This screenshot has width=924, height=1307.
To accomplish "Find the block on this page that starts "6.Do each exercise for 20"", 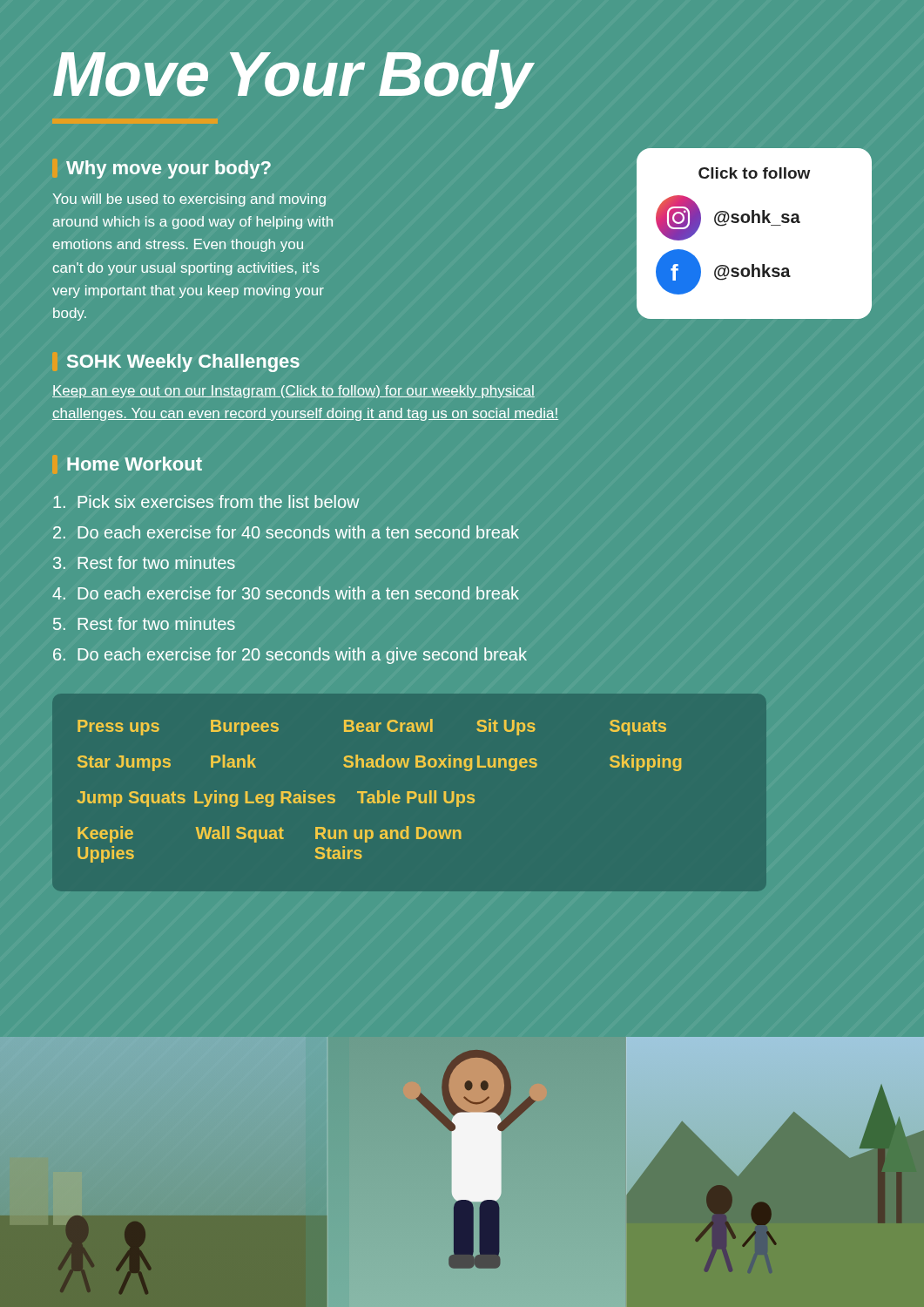I will [290, 655].
